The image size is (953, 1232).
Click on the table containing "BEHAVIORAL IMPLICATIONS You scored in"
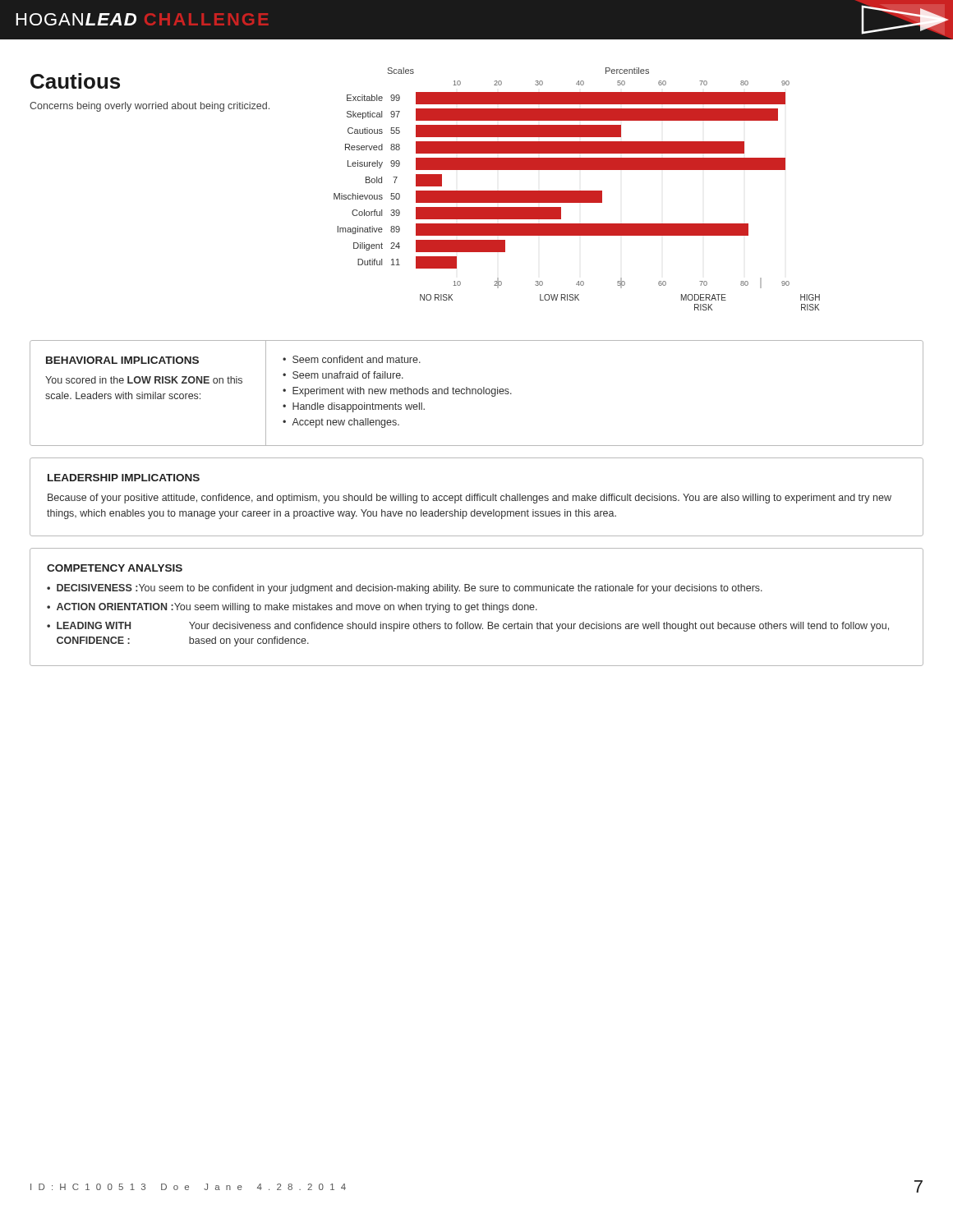tap(476, 393)
